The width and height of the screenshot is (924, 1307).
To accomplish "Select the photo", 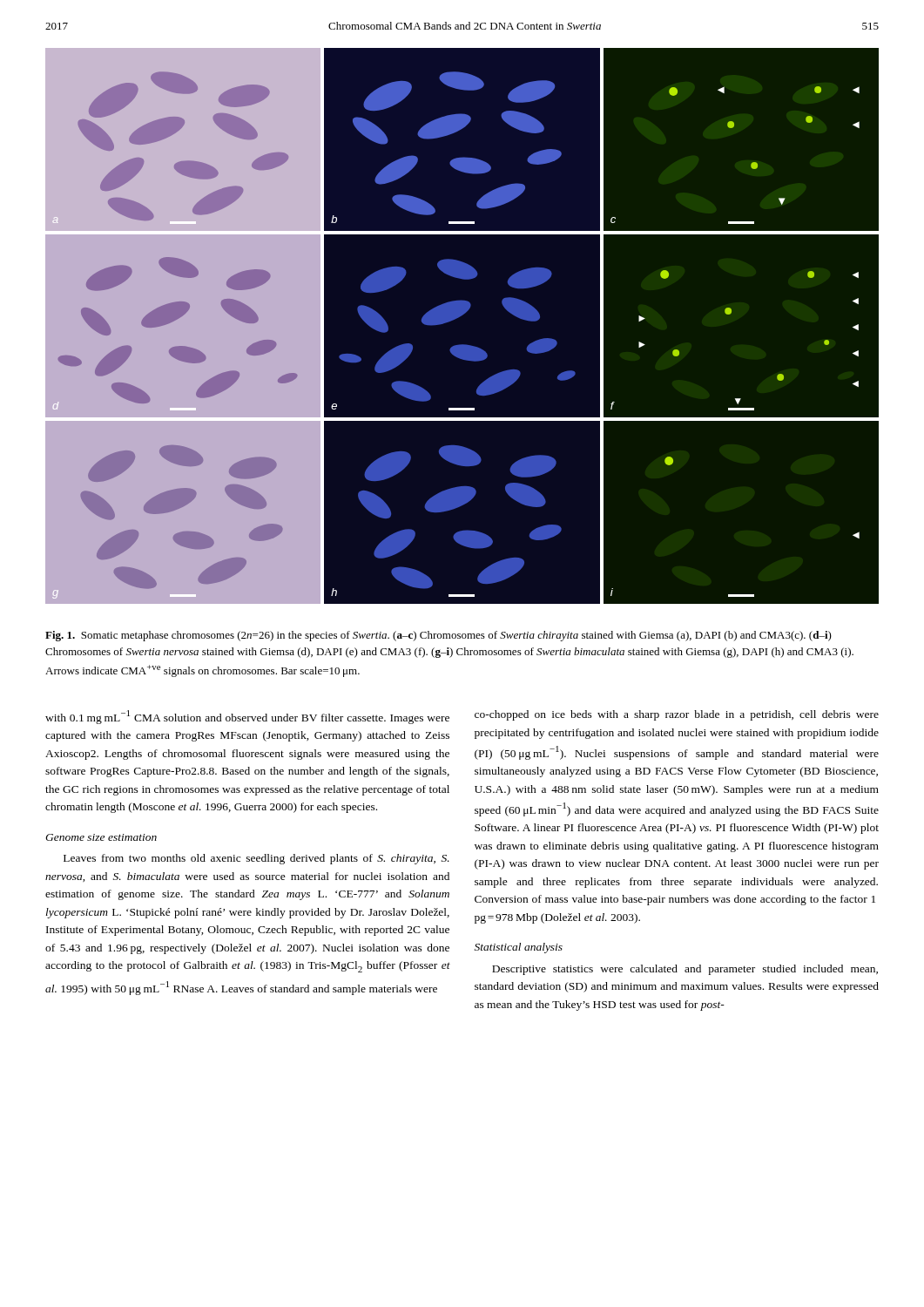I will tap(462, 326).
